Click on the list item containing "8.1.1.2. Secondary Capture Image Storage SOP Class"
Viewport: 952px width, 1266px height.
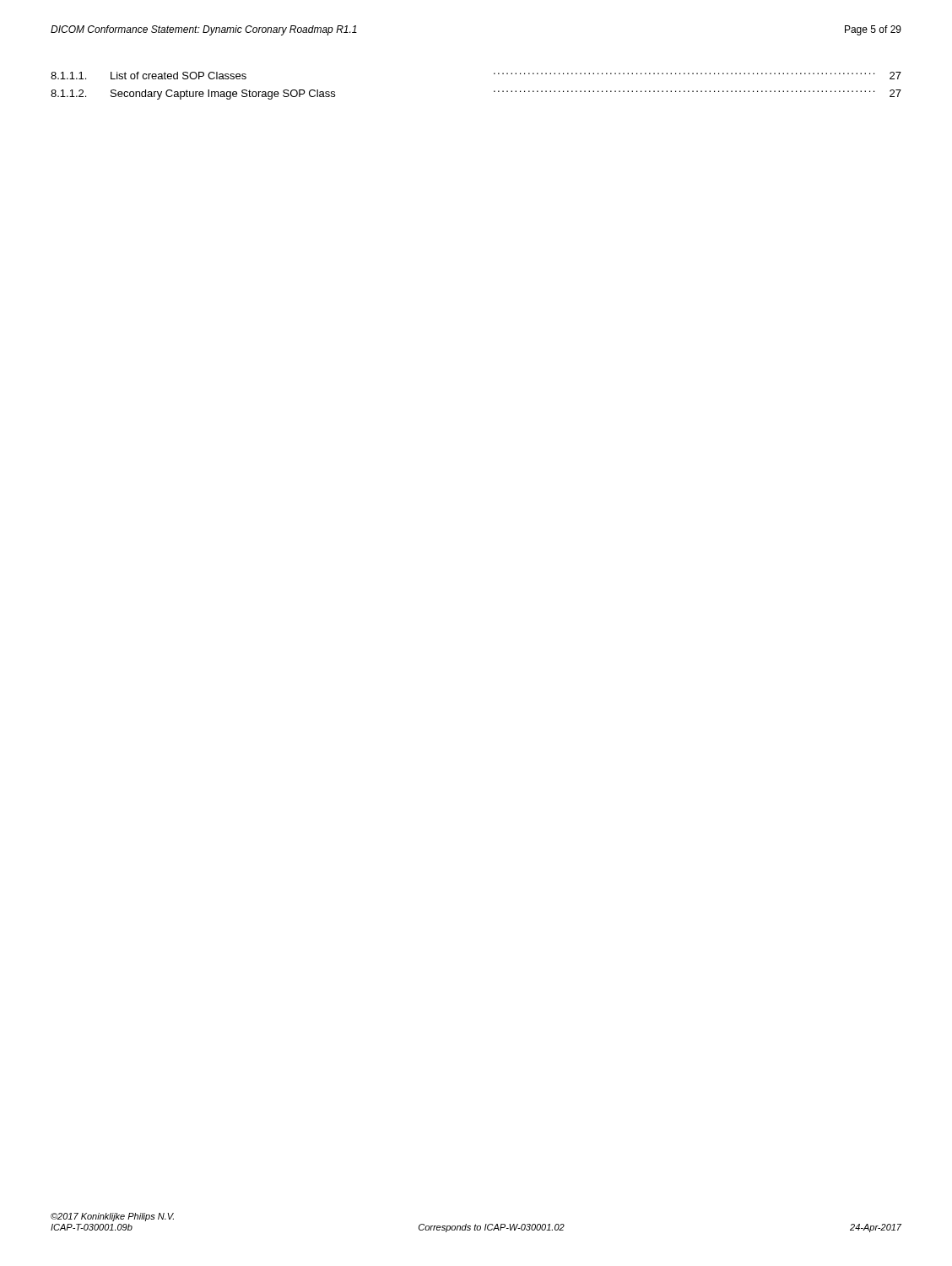click(72, 94)
